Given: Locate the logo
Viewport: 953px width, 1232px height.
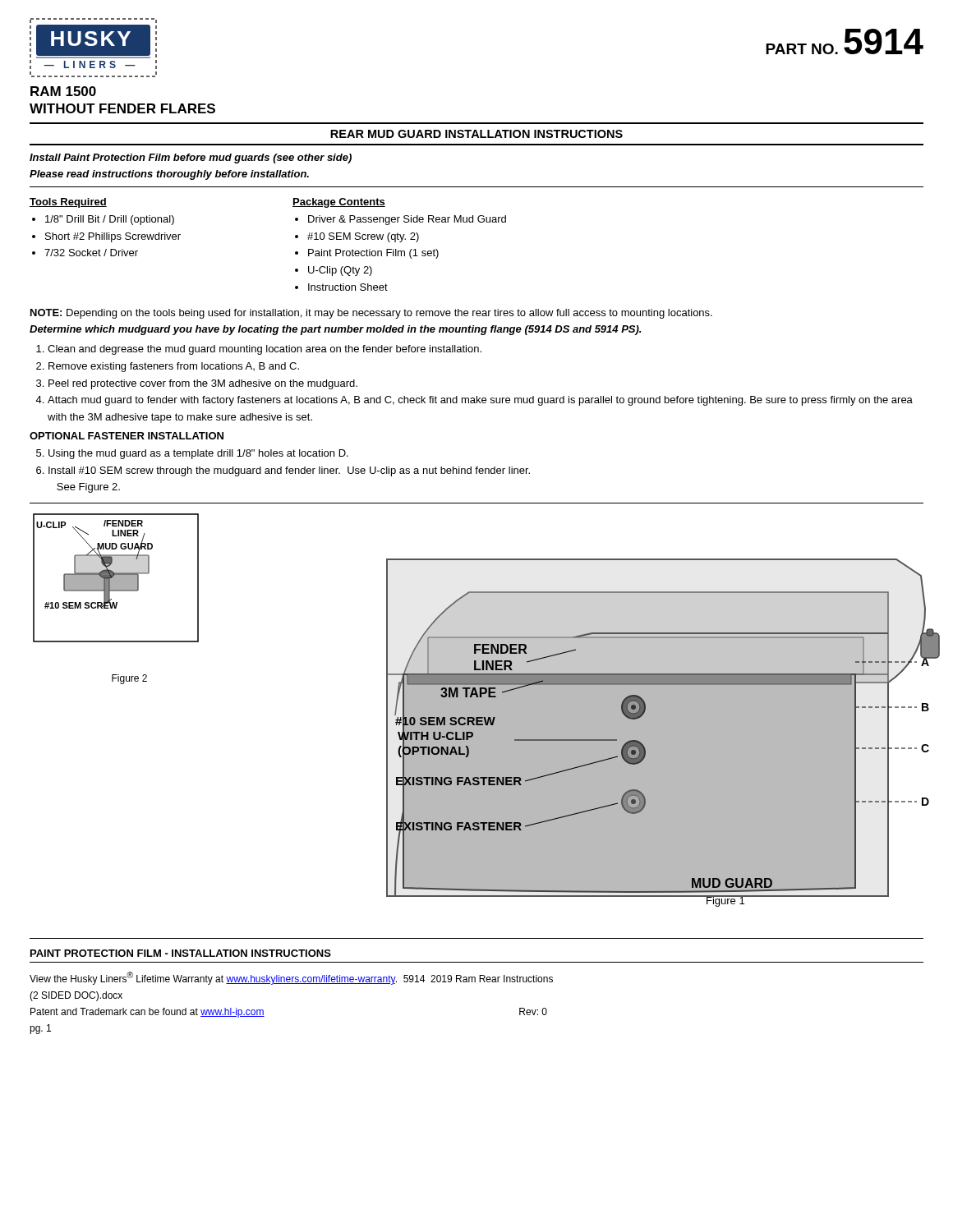Looking at the screenshot, I should (x=93, y=49).
